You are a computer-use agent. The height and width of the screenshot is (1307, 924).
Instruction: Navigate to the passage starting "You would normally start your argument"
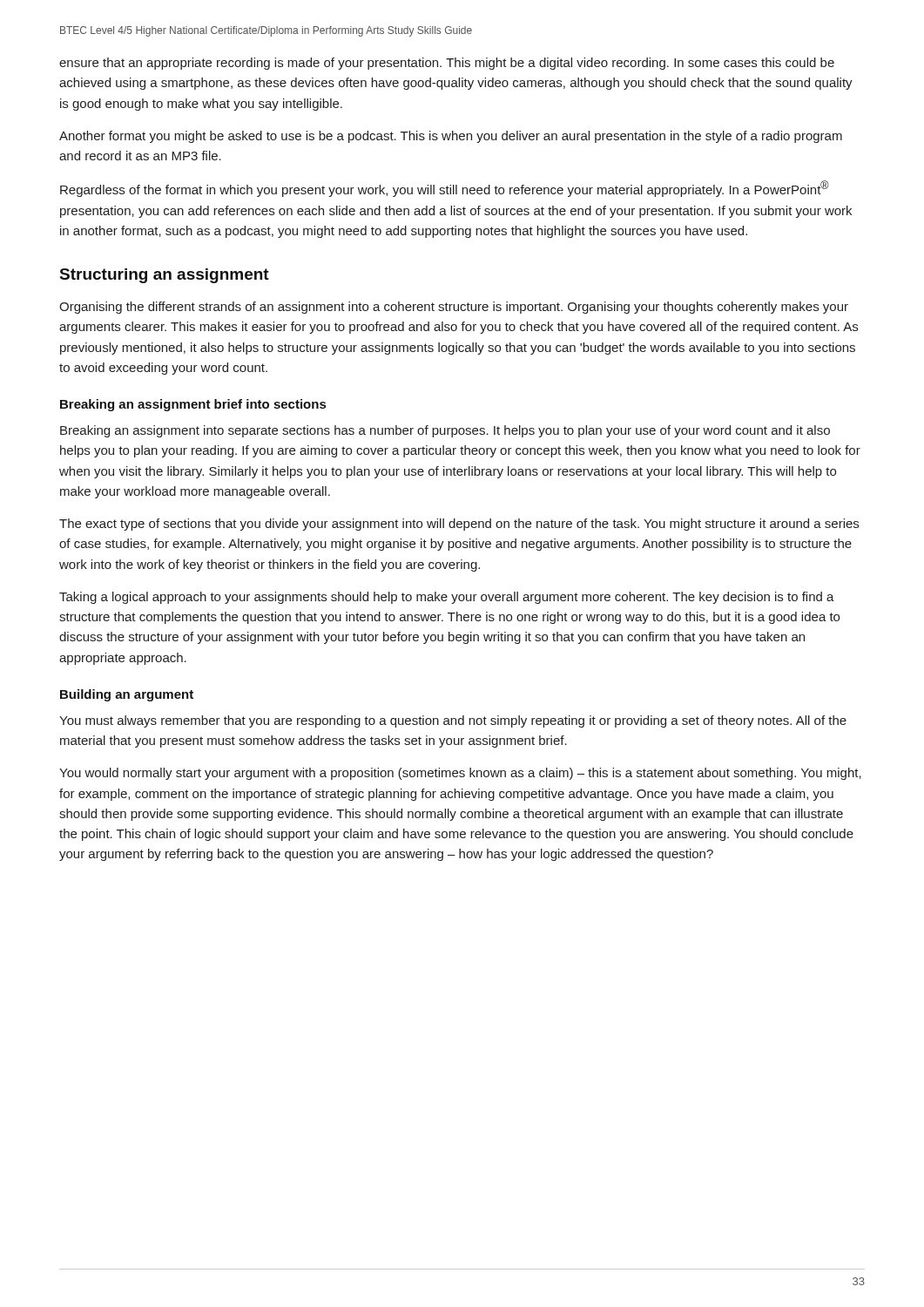(x=461, y=813)
